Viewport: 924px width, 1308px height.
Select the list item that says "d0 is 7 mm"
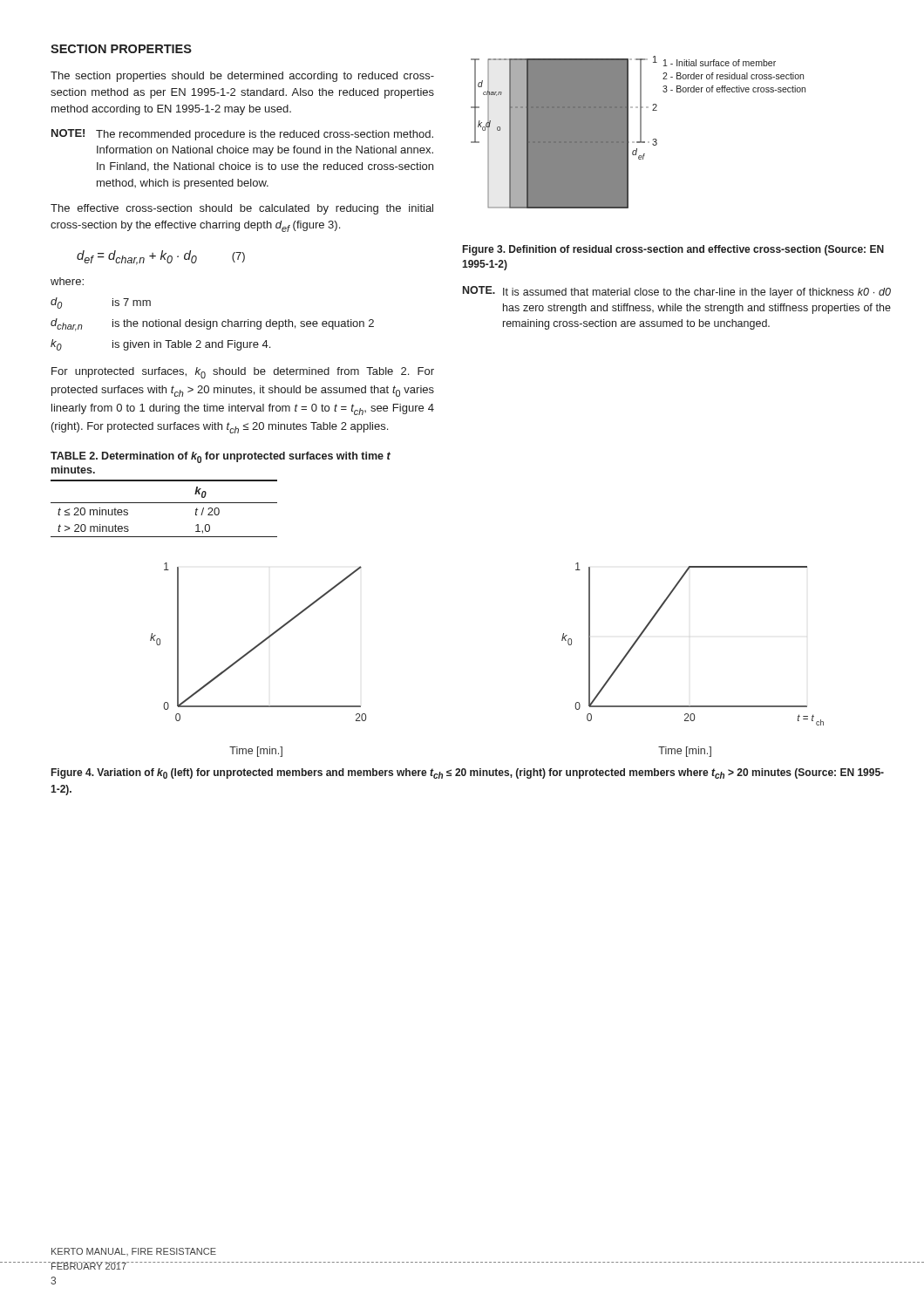(x=56, y=303)
